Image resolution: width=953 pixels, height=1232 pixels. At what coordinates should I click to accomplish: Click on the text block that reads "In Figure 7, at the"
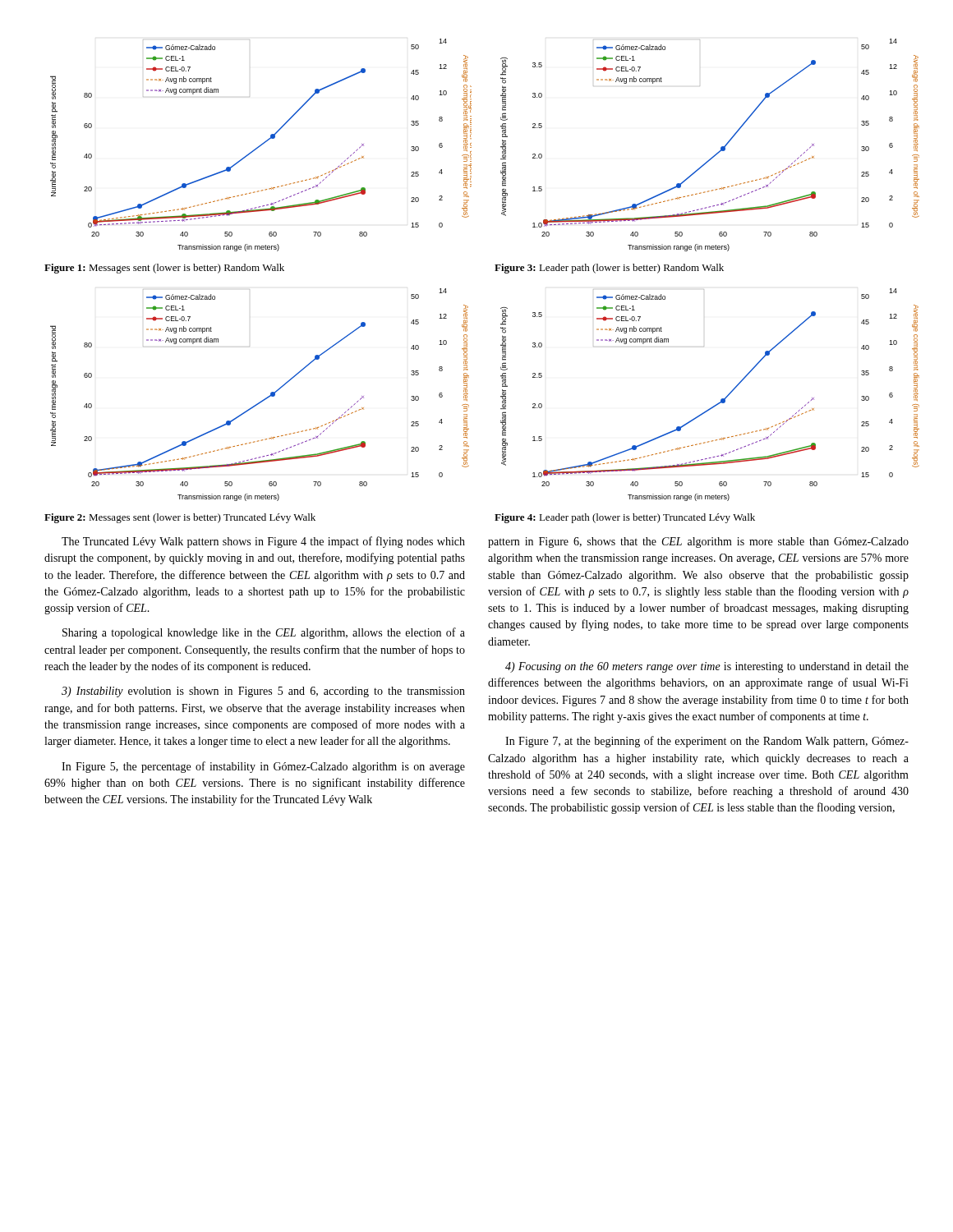click(x=698, y=775)
